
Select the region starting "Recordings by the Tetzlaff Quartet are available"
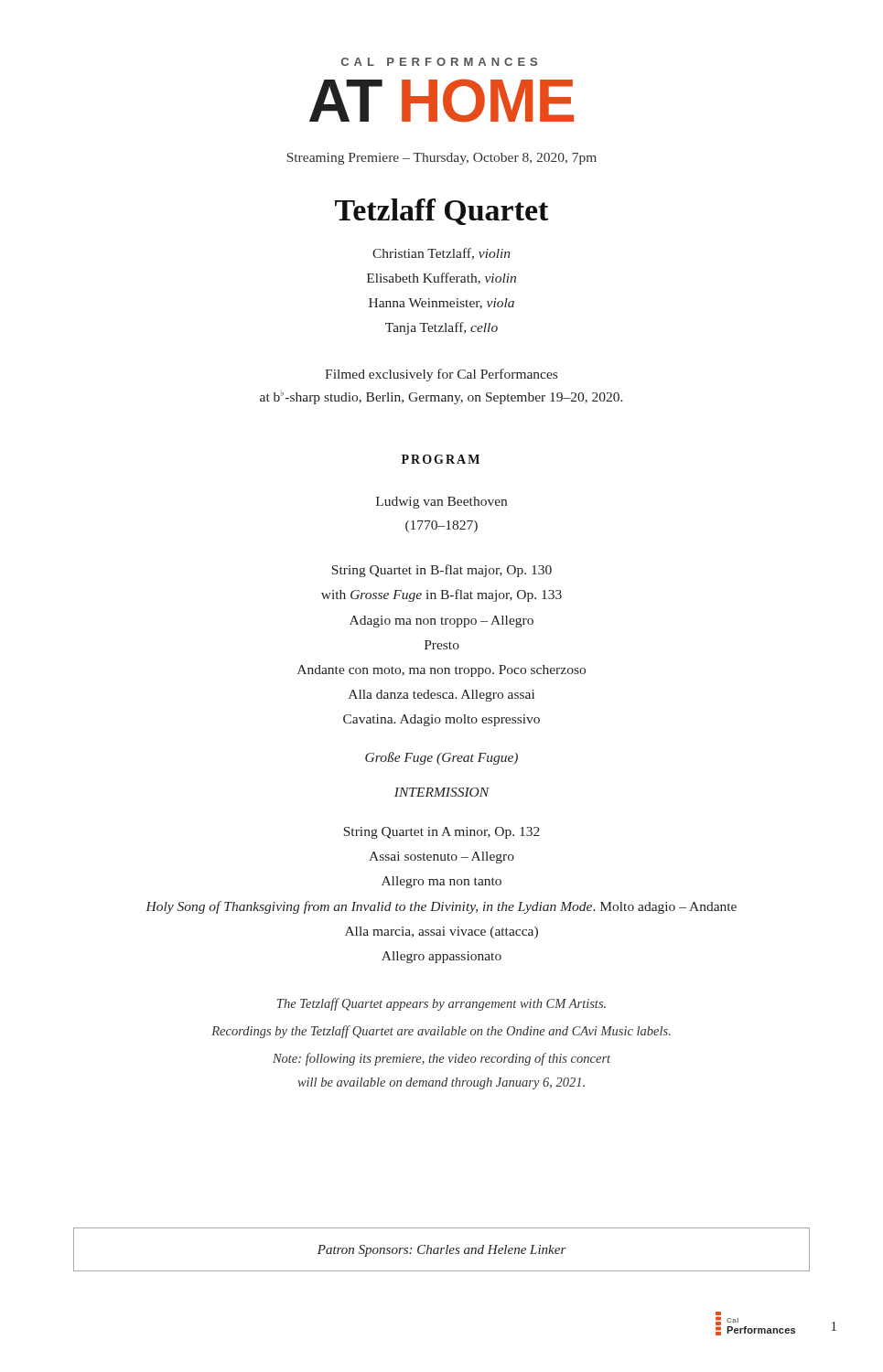click(x=442, y=1031)
